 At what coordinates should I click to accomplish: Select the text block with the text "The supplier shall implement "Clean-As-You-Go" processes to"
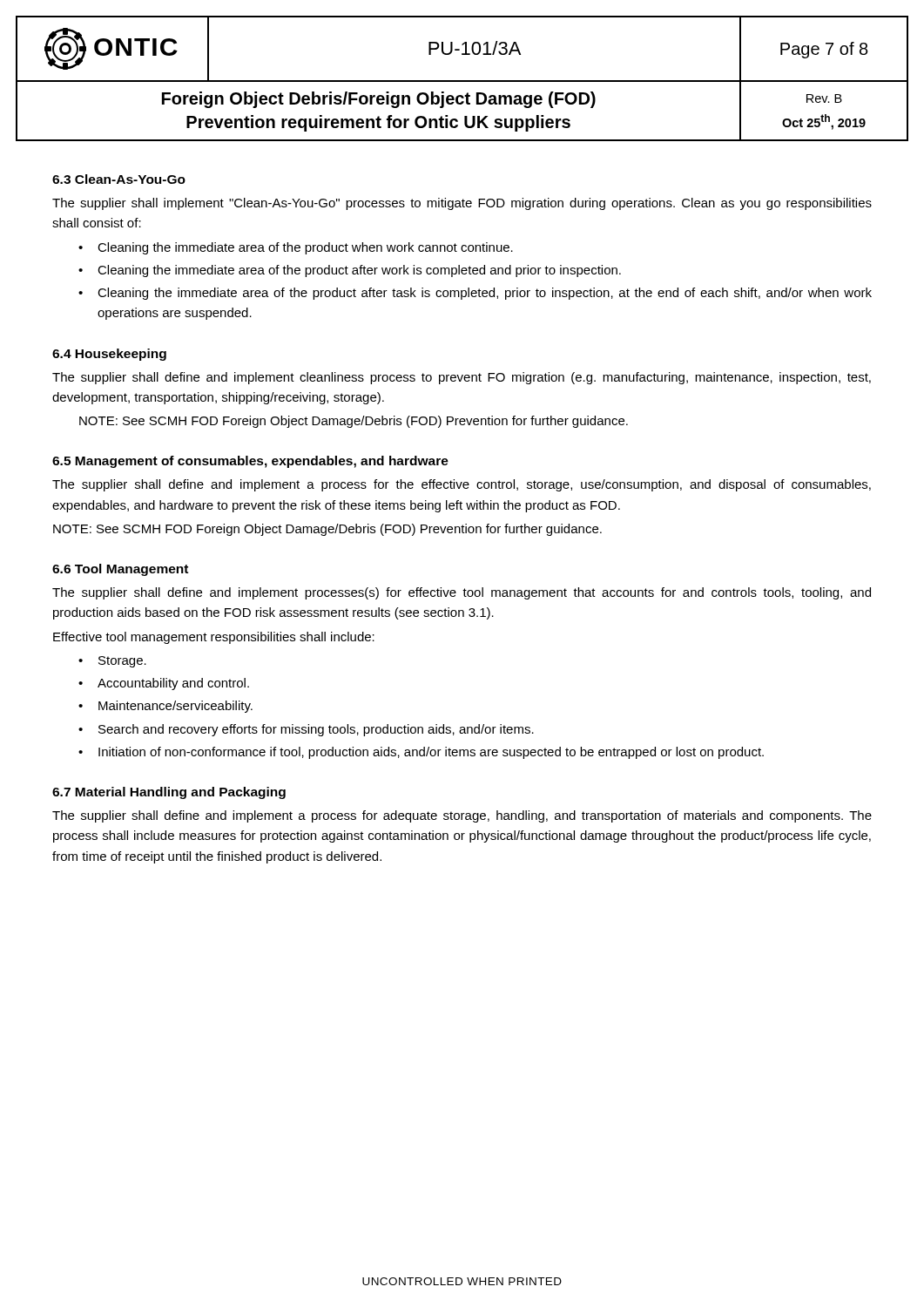coord(462,213)
